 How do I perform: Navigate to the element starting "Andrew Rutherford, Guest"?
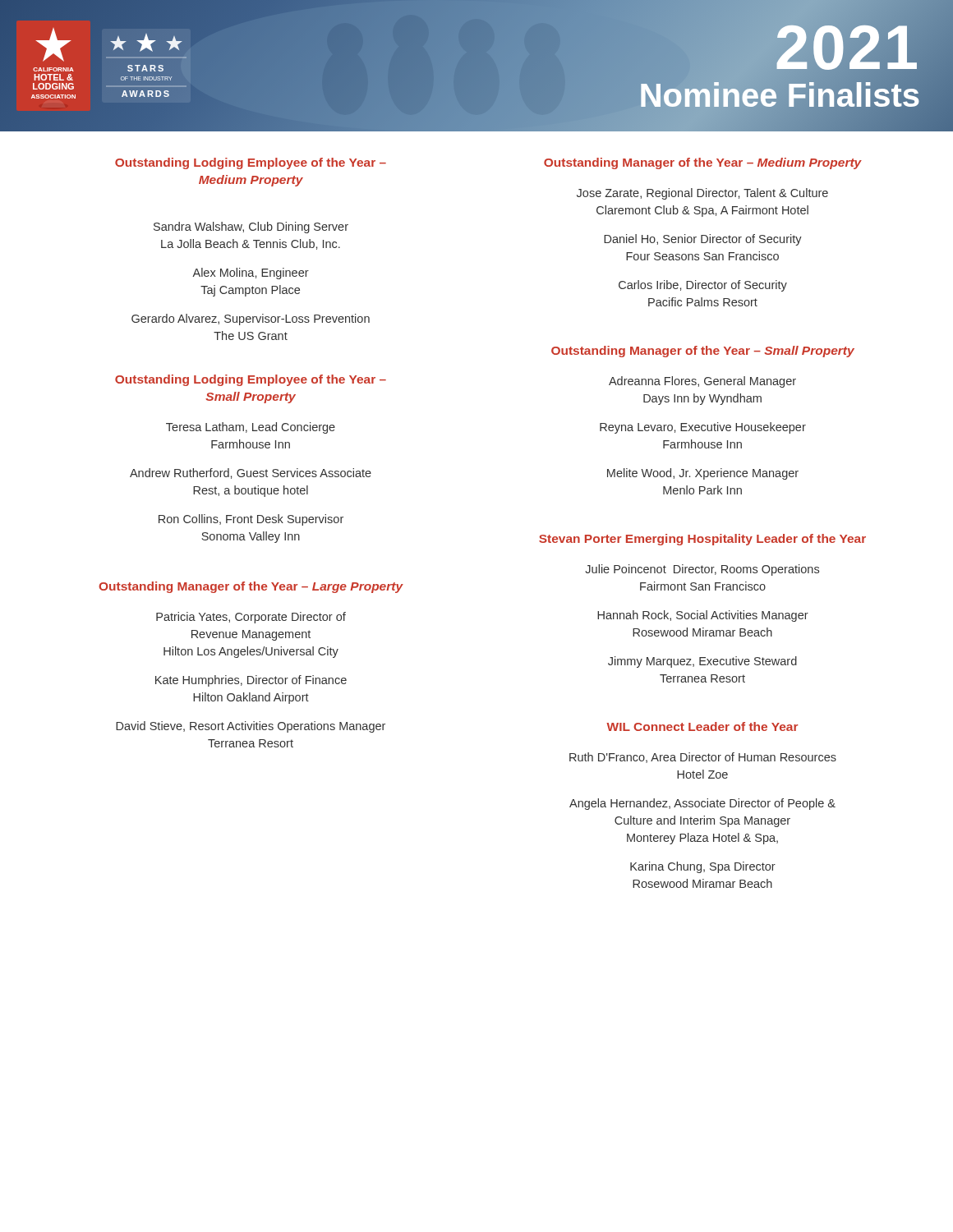(x=251, y=482)
